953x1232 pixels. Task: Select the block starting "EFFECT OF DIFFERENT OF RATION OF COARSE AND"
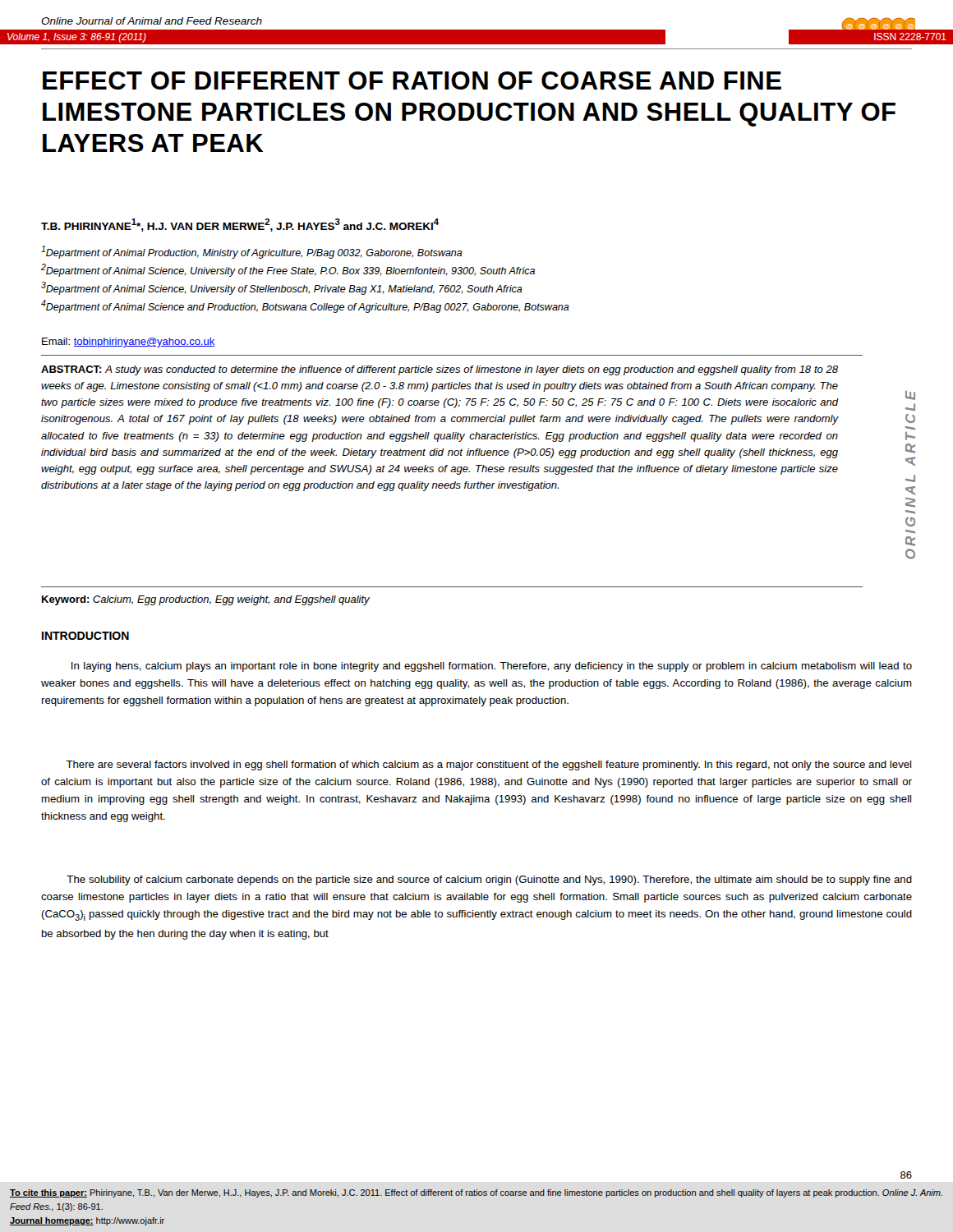point(469,112)
